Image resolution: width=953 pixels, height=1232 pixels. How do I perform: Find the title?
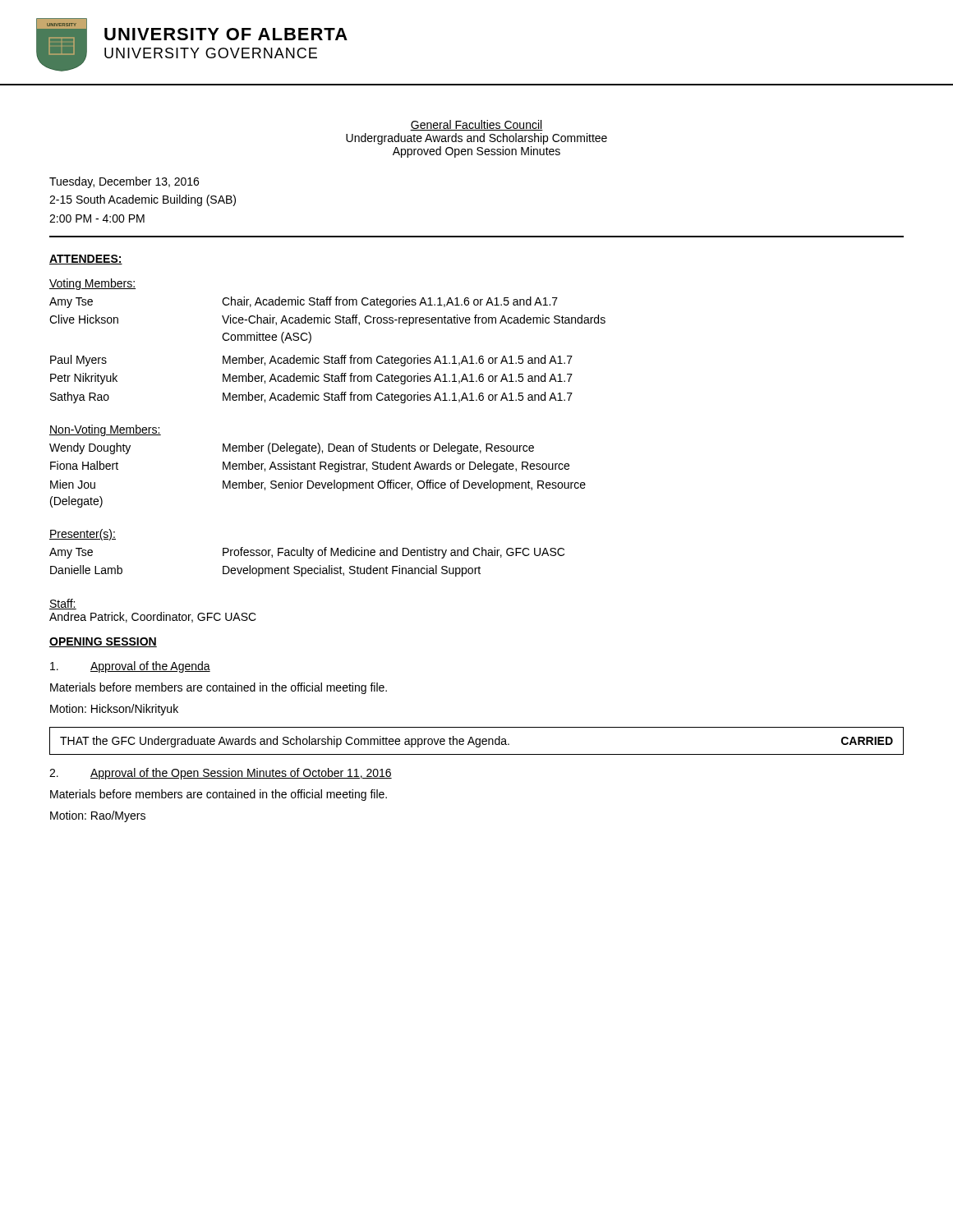(476, 138)
